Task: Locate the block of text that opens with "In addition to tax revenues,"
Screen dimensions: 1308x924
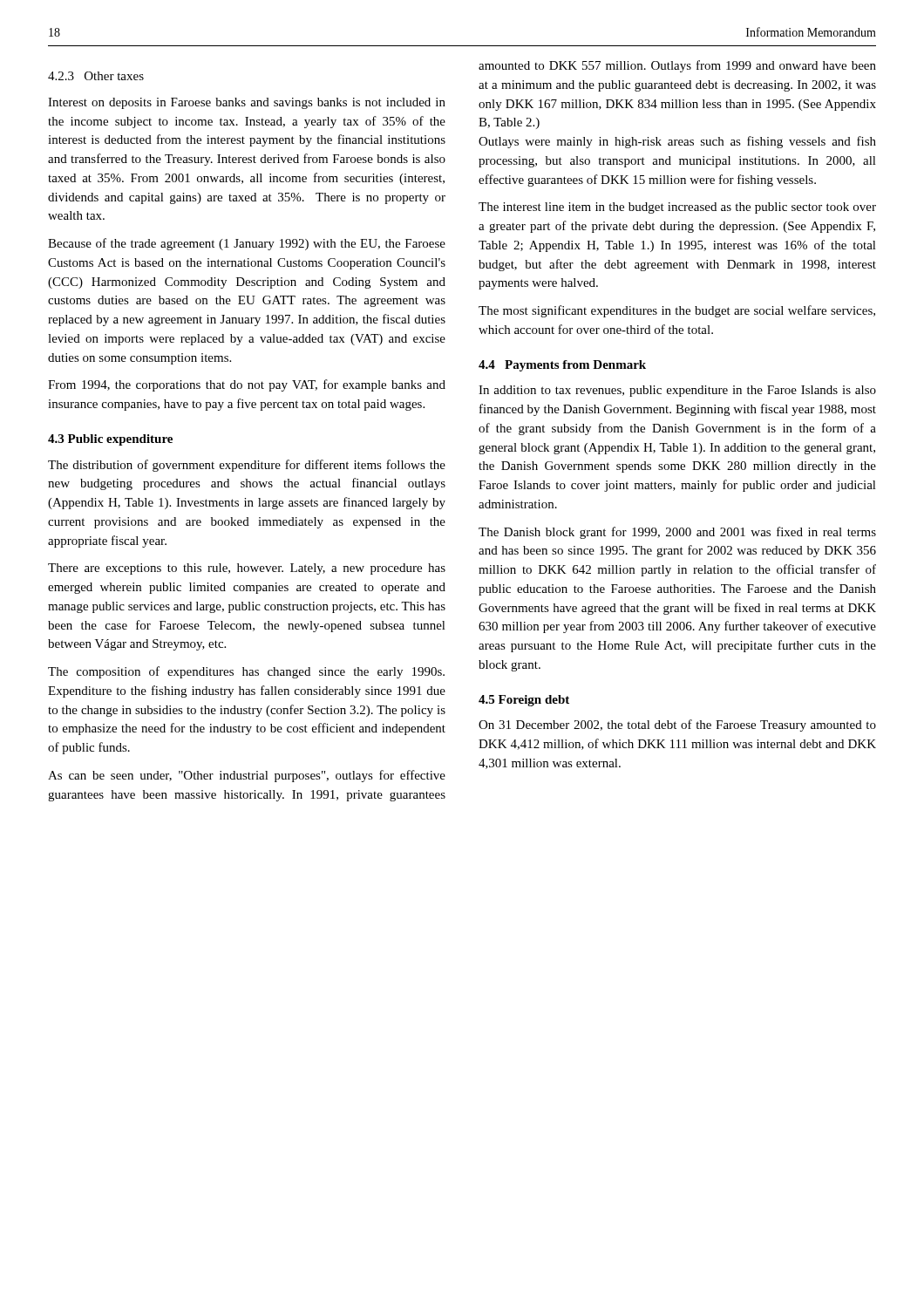Action: click(x=677, y=448)
